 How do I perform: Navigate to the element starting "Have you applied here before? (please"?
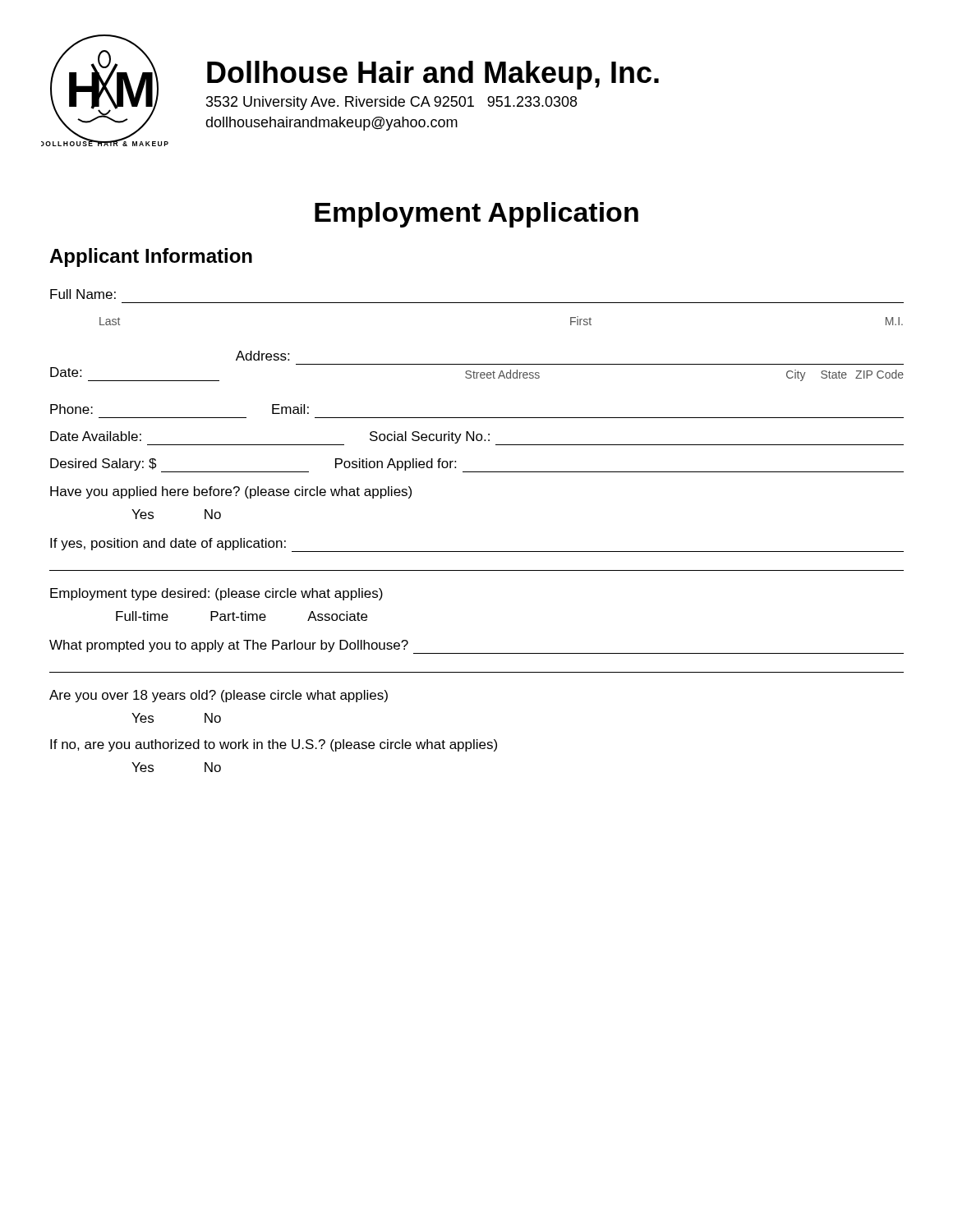pos(231,492)
